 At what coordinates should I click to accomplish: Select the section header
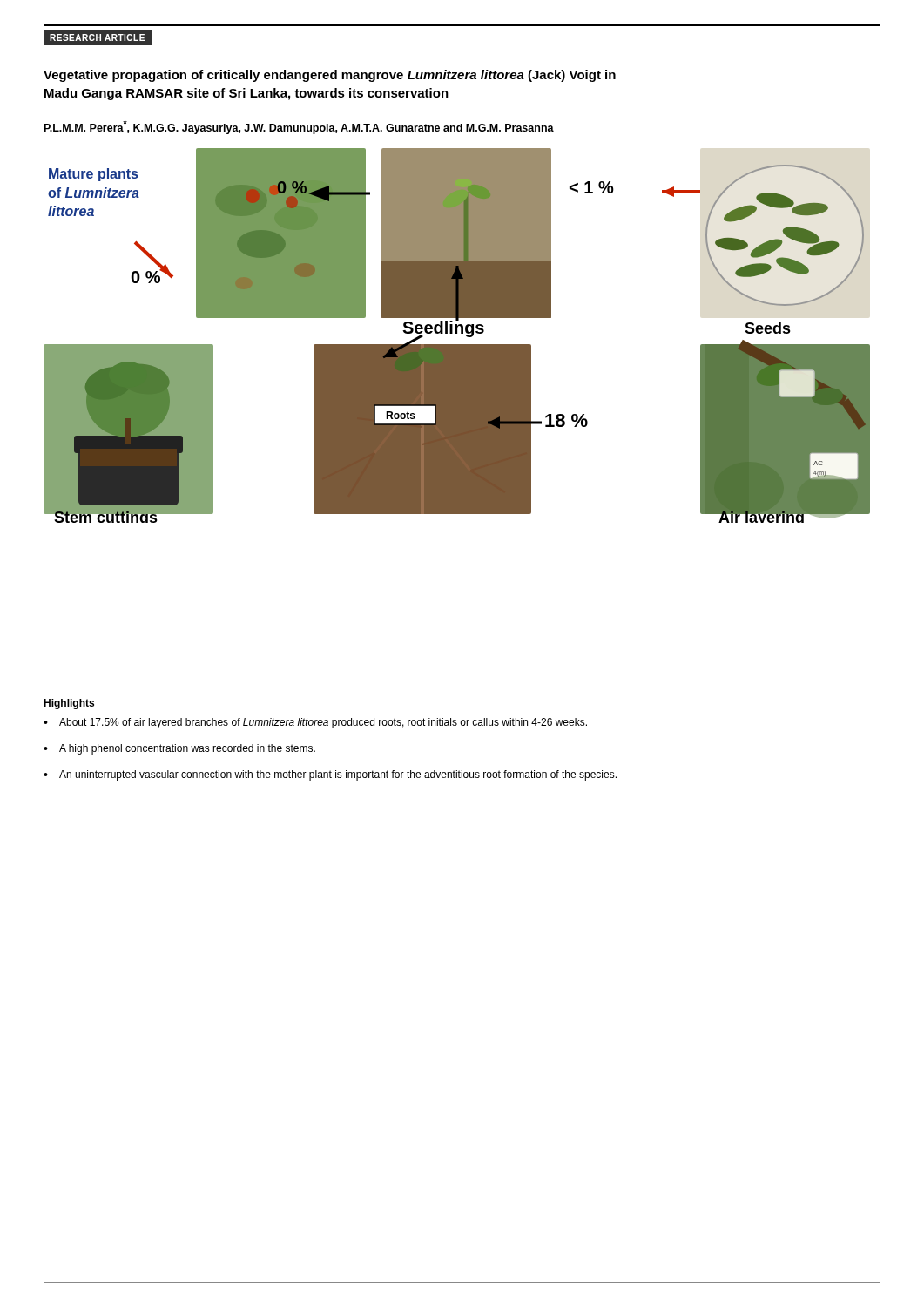[69, 703]
